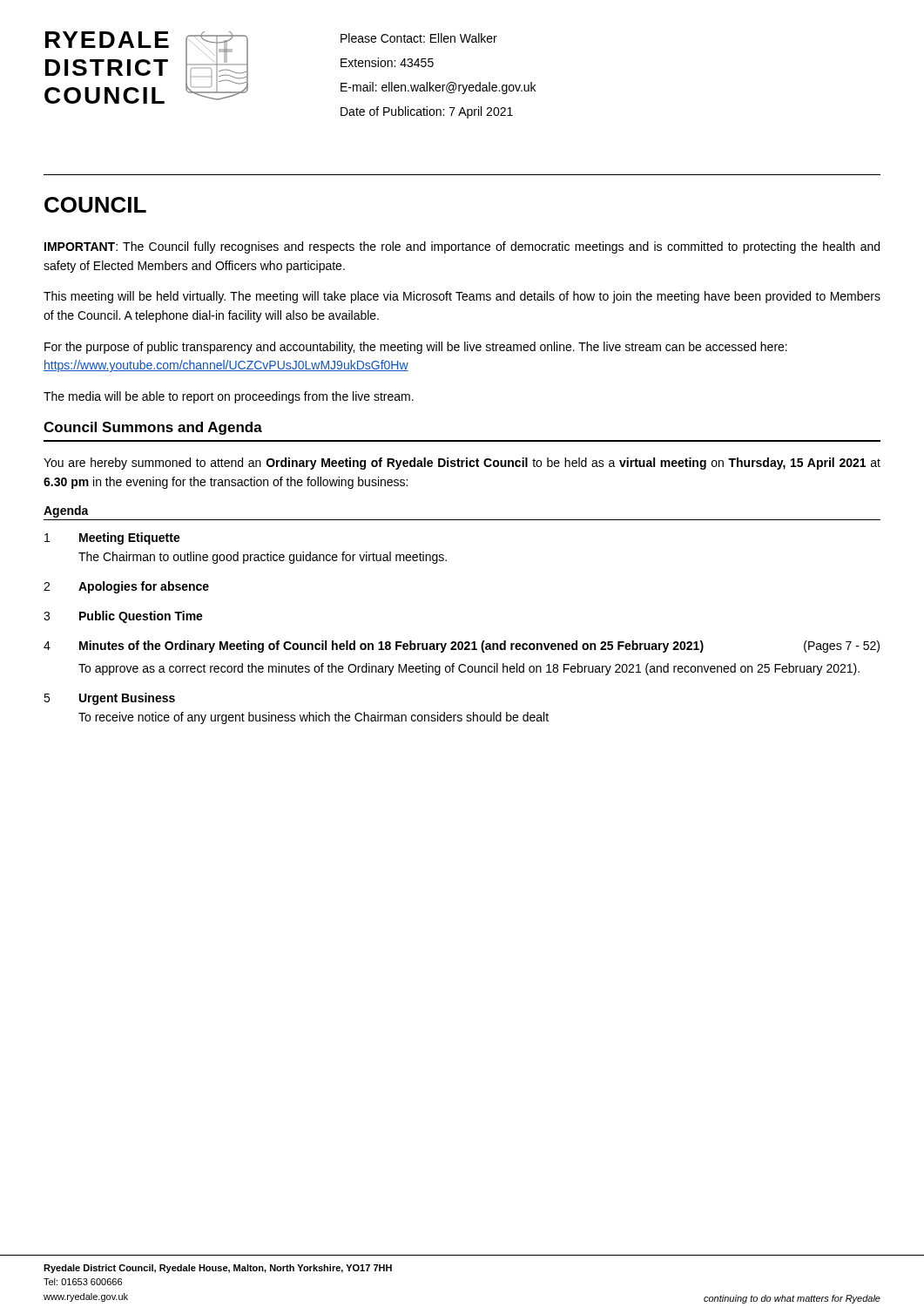
Task: Point to the region starting "2 Apologies for absence"
Action: coord(126,587)
